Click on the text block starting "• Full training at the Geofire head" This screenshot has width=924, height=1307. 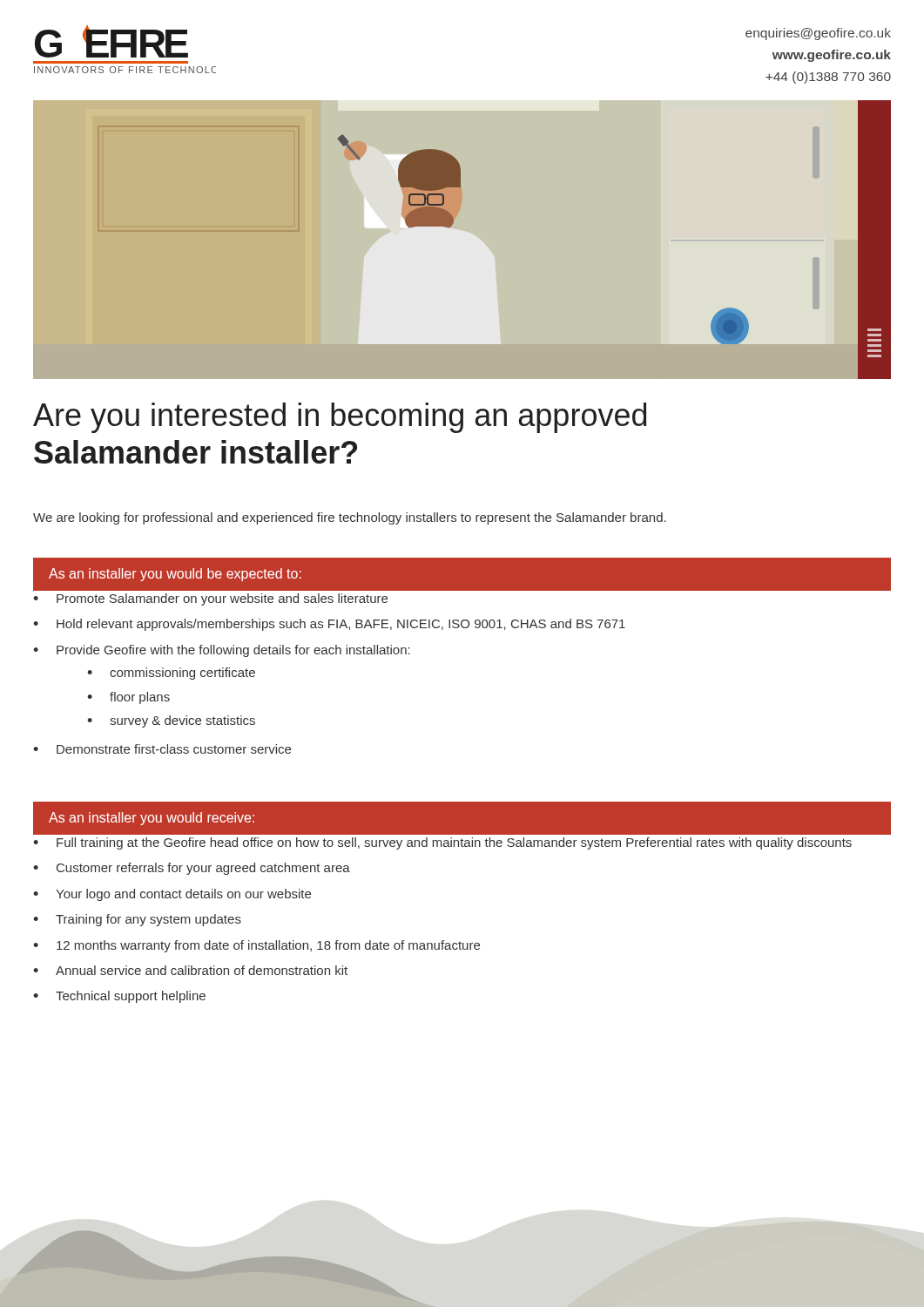(x=462, y=843)
